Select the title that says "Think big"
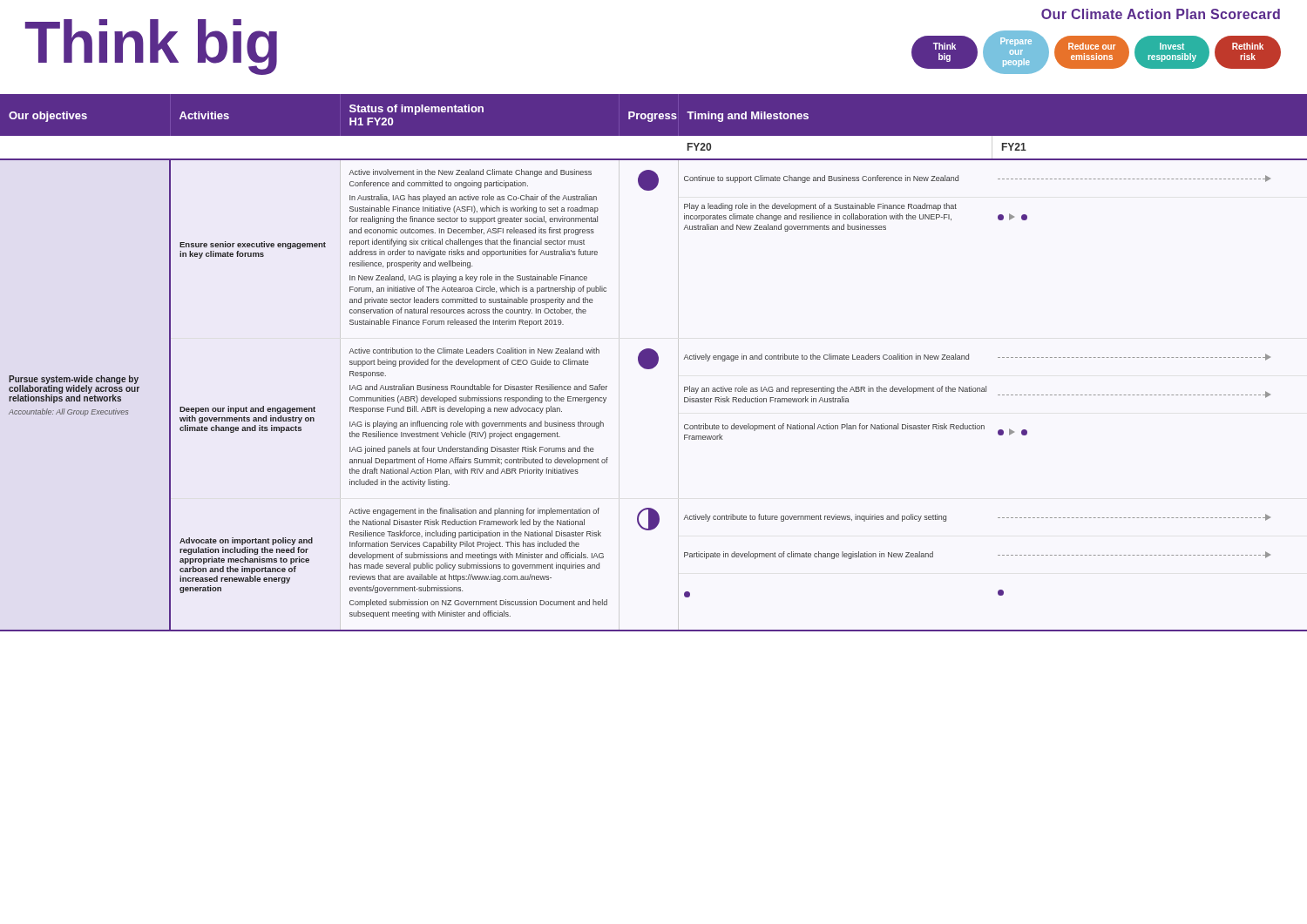This screenshot has height=924, width=1307. pos(152,42)
